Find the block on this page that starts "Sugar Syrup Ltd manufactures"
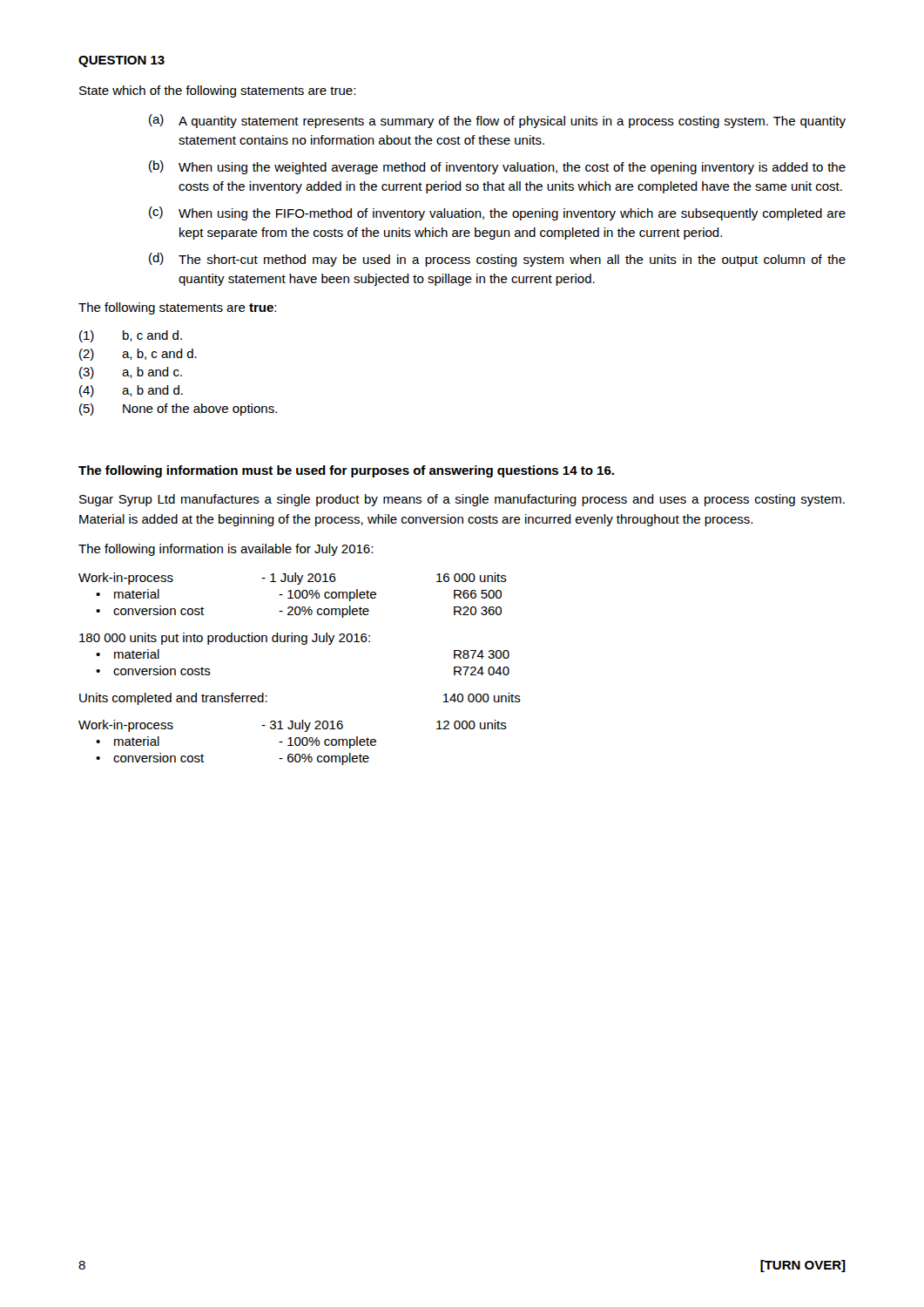This screenshot has width=924, height=1307. point(462,509)
